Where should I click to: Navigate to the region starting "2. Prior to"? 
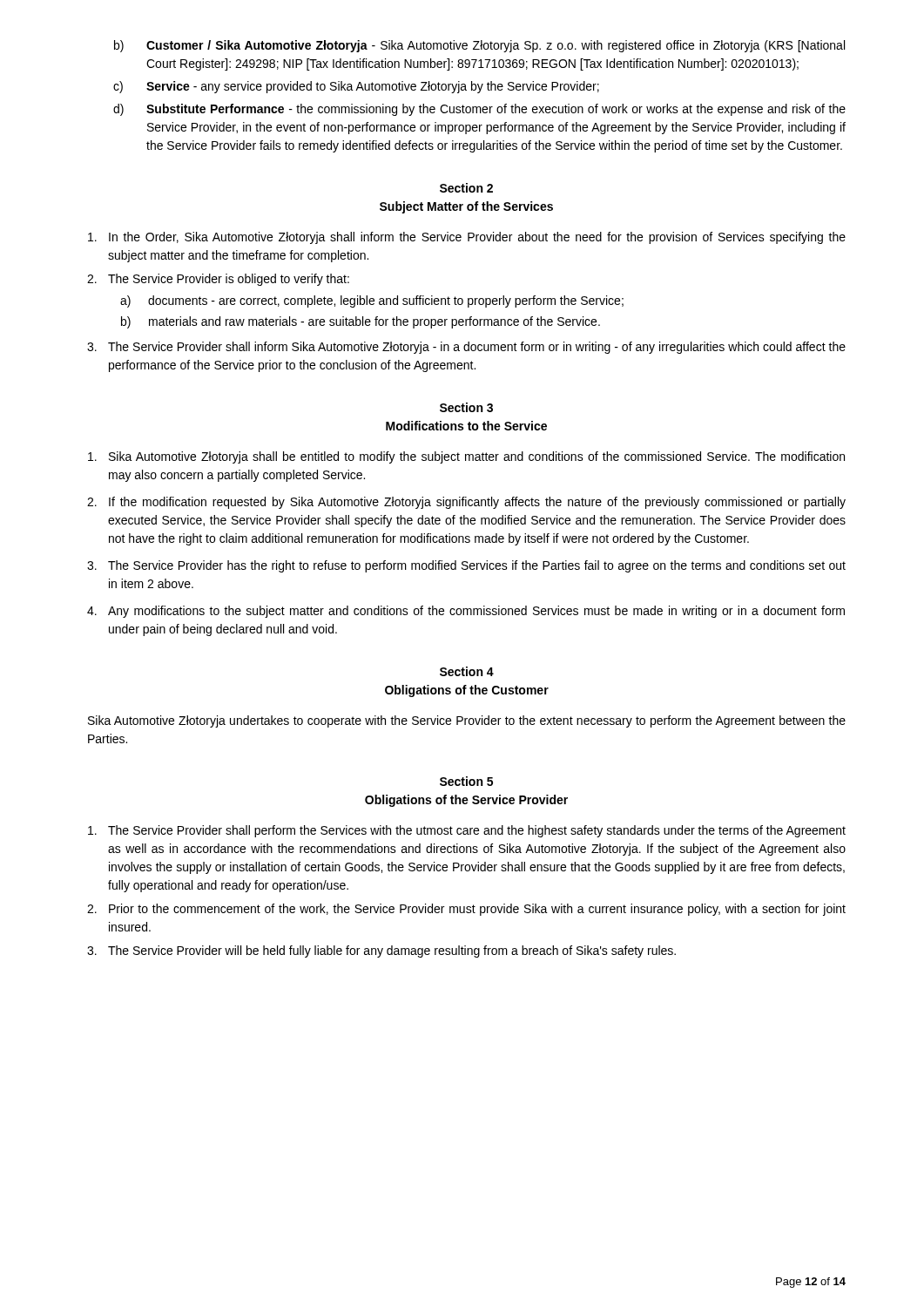(x=466, y=918)
